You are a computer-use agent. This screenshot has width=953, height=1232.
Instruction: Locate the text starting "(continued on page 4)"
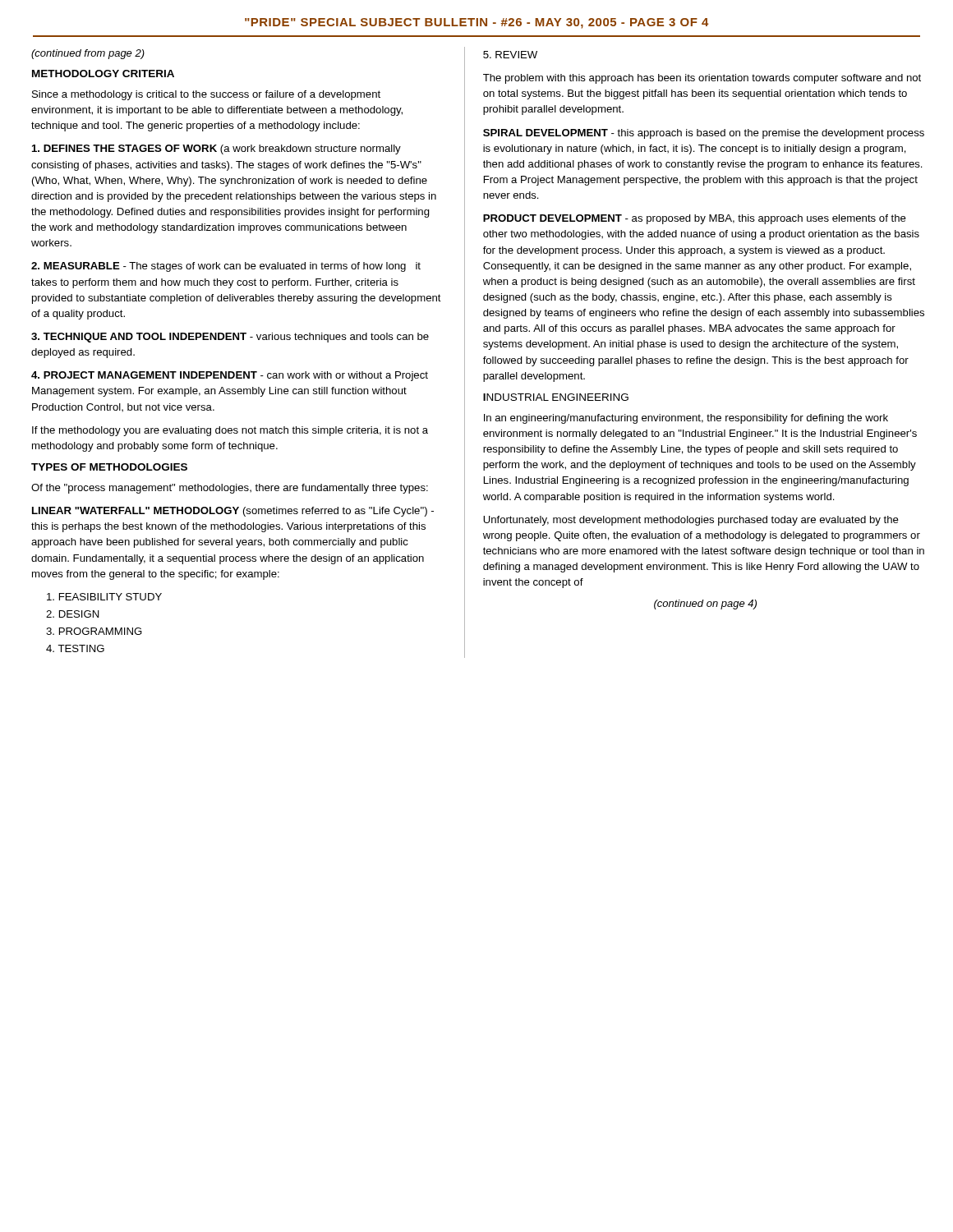[705, 604]
